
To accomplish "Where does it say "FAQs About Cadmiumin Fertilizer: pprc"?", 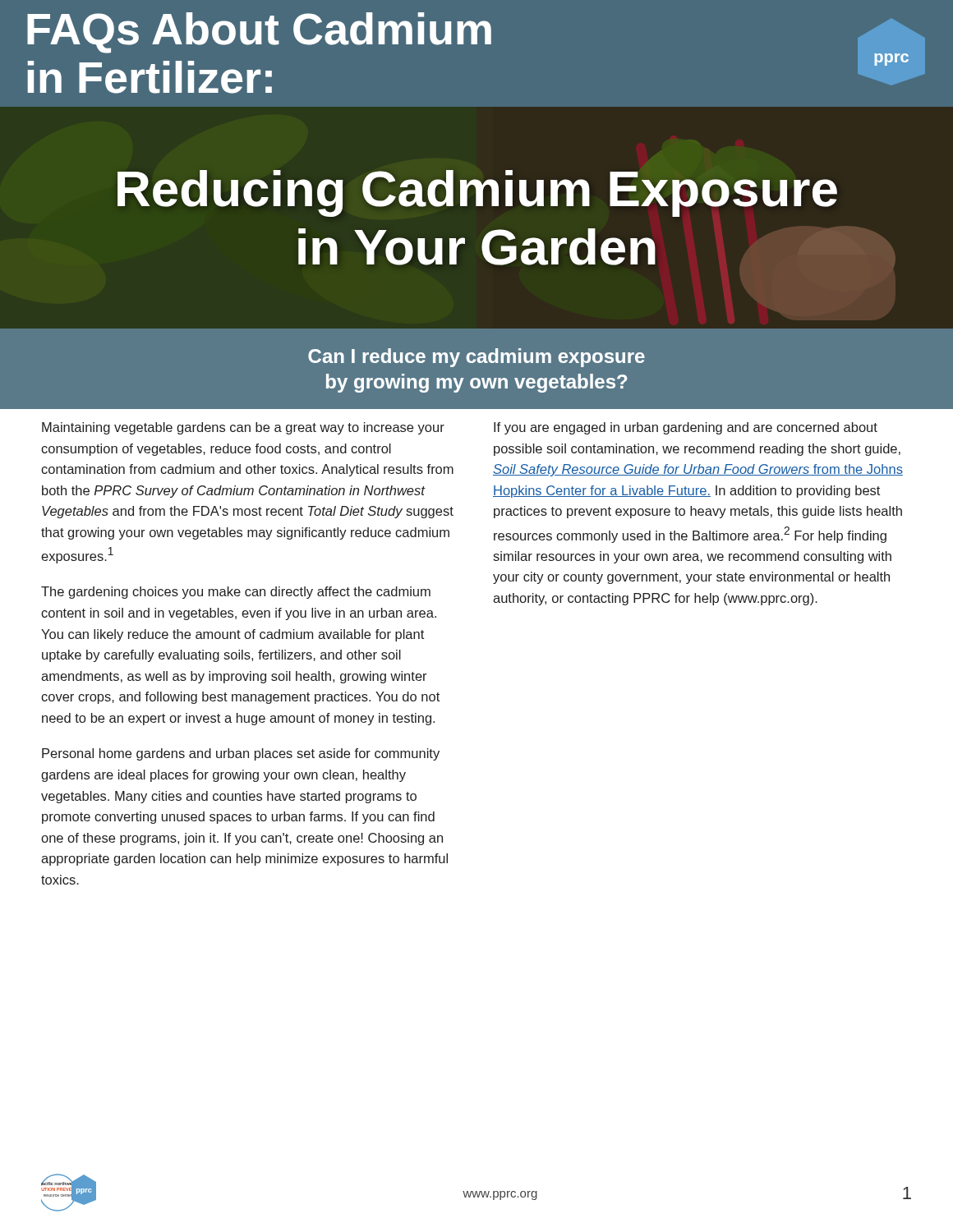I will point(476,53).
